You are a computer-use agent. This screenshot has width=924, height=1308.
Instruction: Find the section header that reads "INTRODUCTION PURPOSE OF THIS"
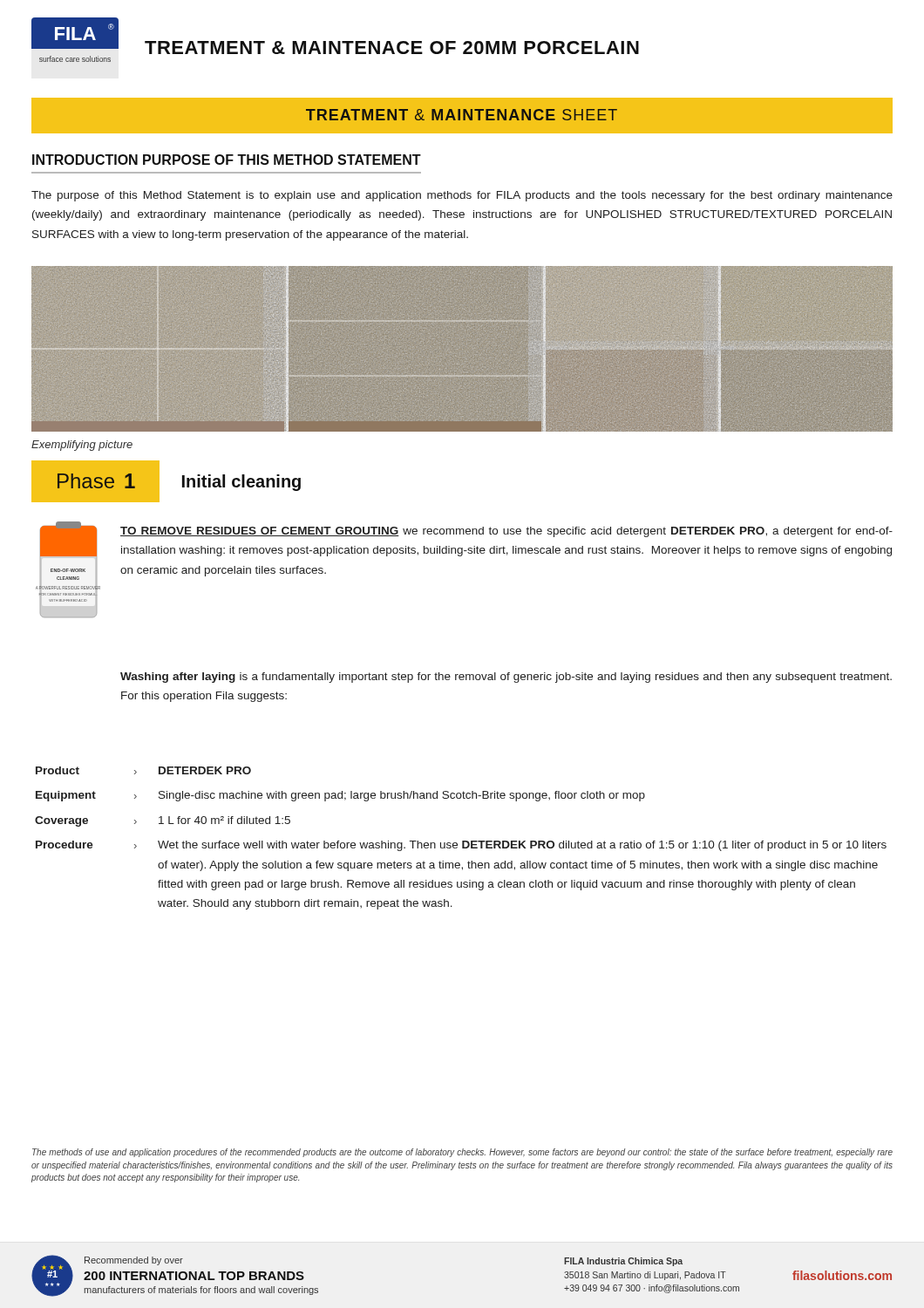(x=226, y=163)
